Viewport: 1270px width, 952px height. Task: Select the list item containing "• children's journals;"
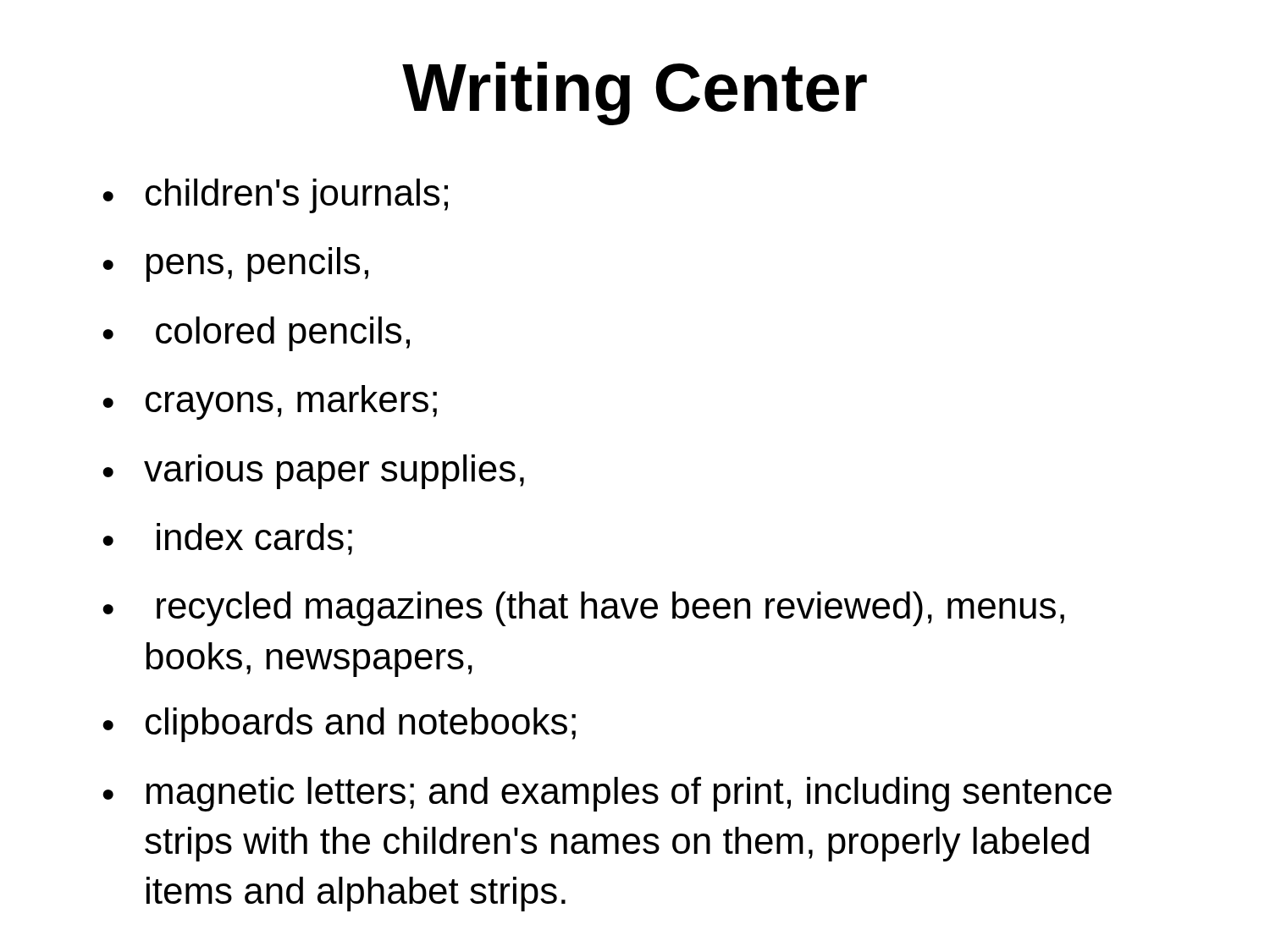click(x=276, y=194)
